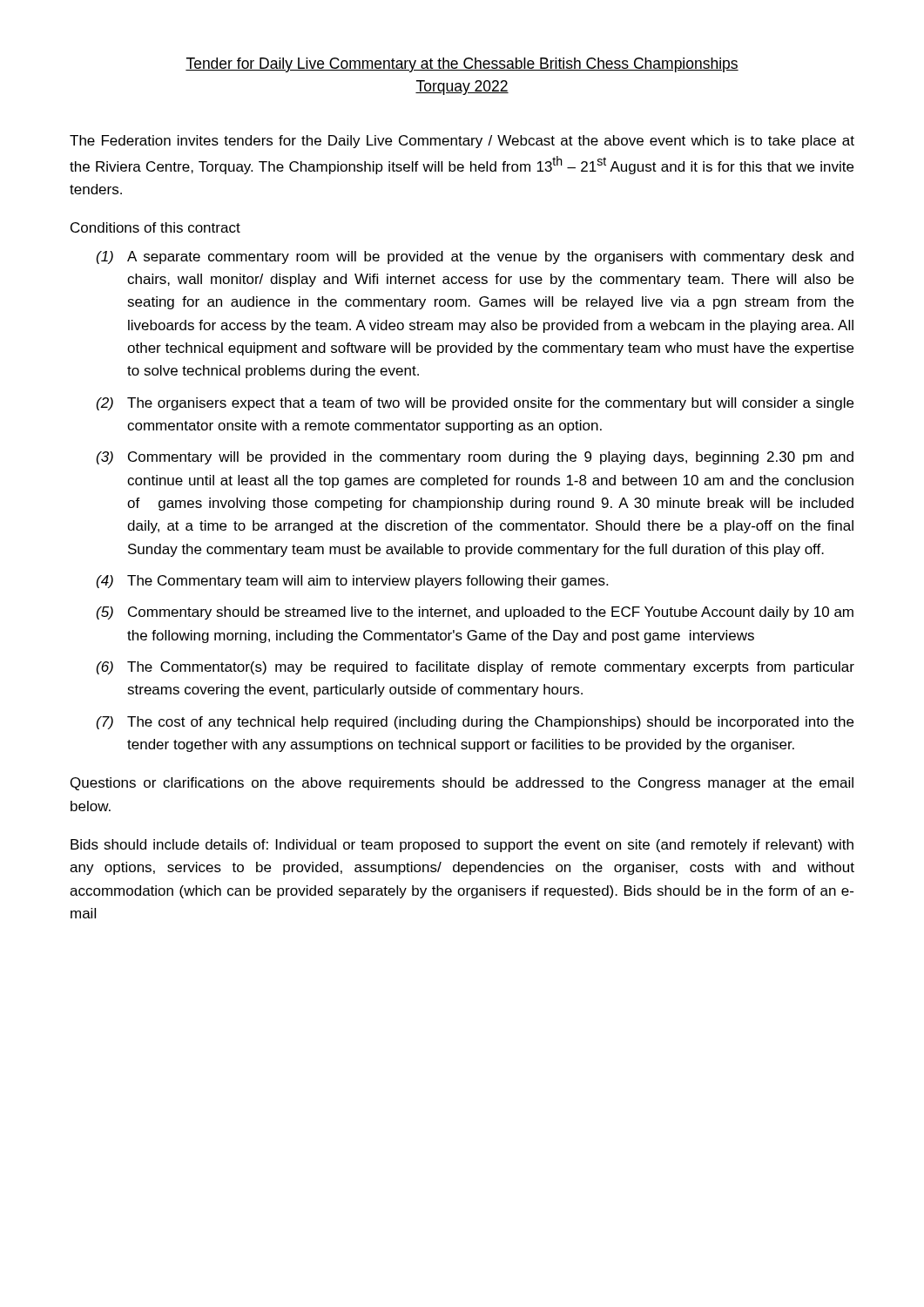Click on the element starting "(3) Commentary will"
This screenshot has width=924, height=1307.
pos(475,504)
